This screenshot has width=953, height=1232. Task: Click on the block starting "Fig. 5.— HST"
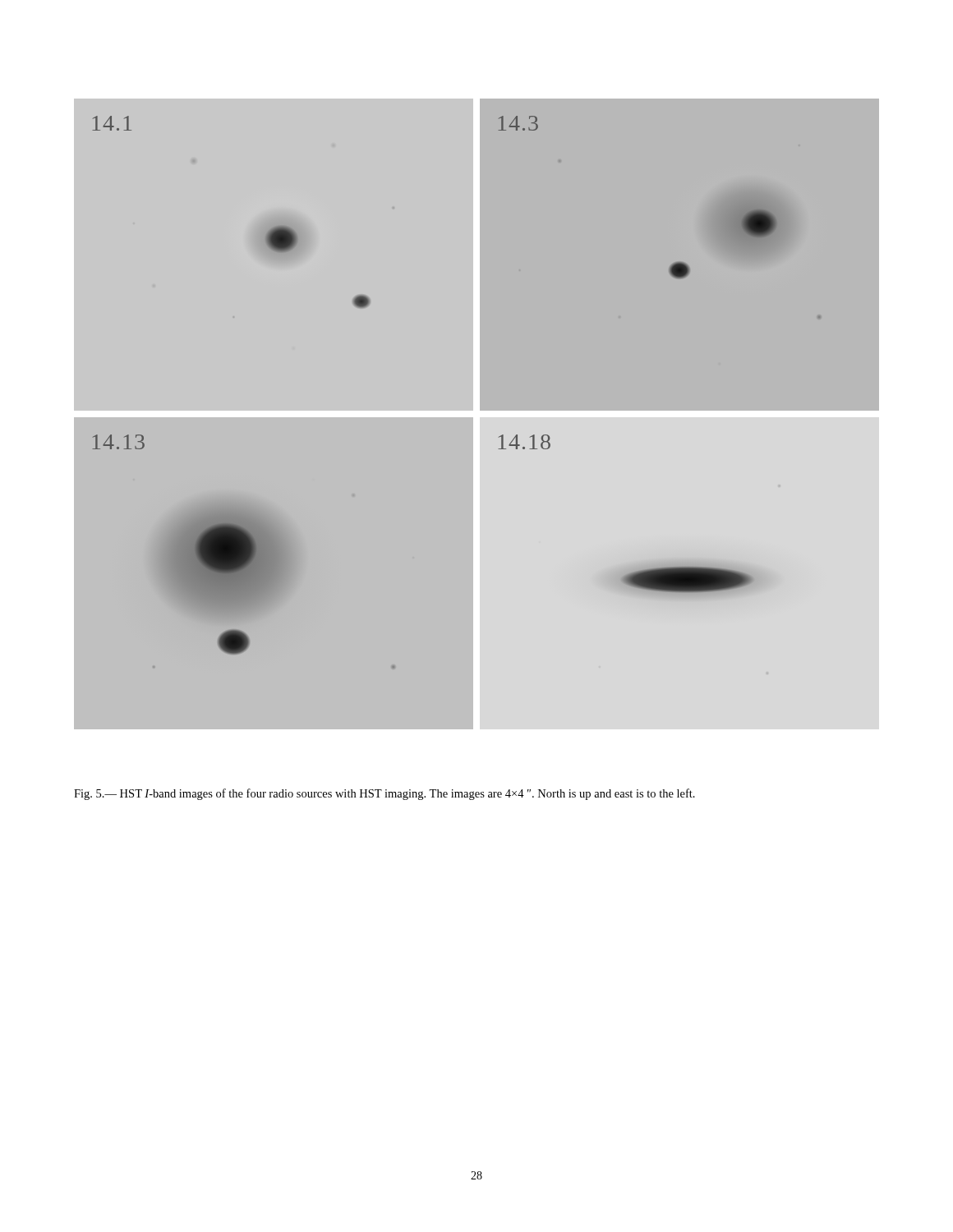[476, 793]
